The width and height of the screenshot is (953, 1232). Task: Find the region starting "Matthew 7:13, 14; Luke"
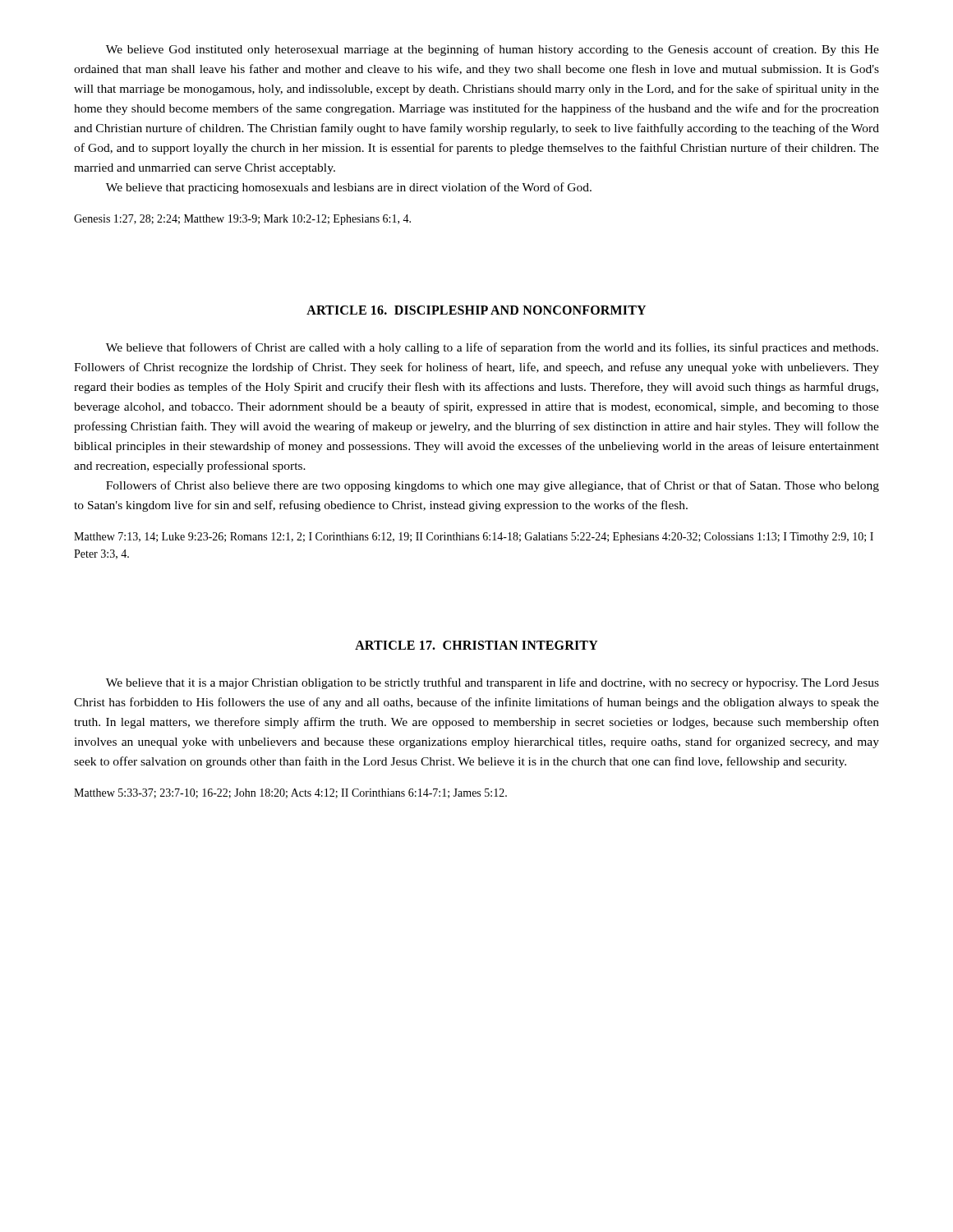pos(474,546)
